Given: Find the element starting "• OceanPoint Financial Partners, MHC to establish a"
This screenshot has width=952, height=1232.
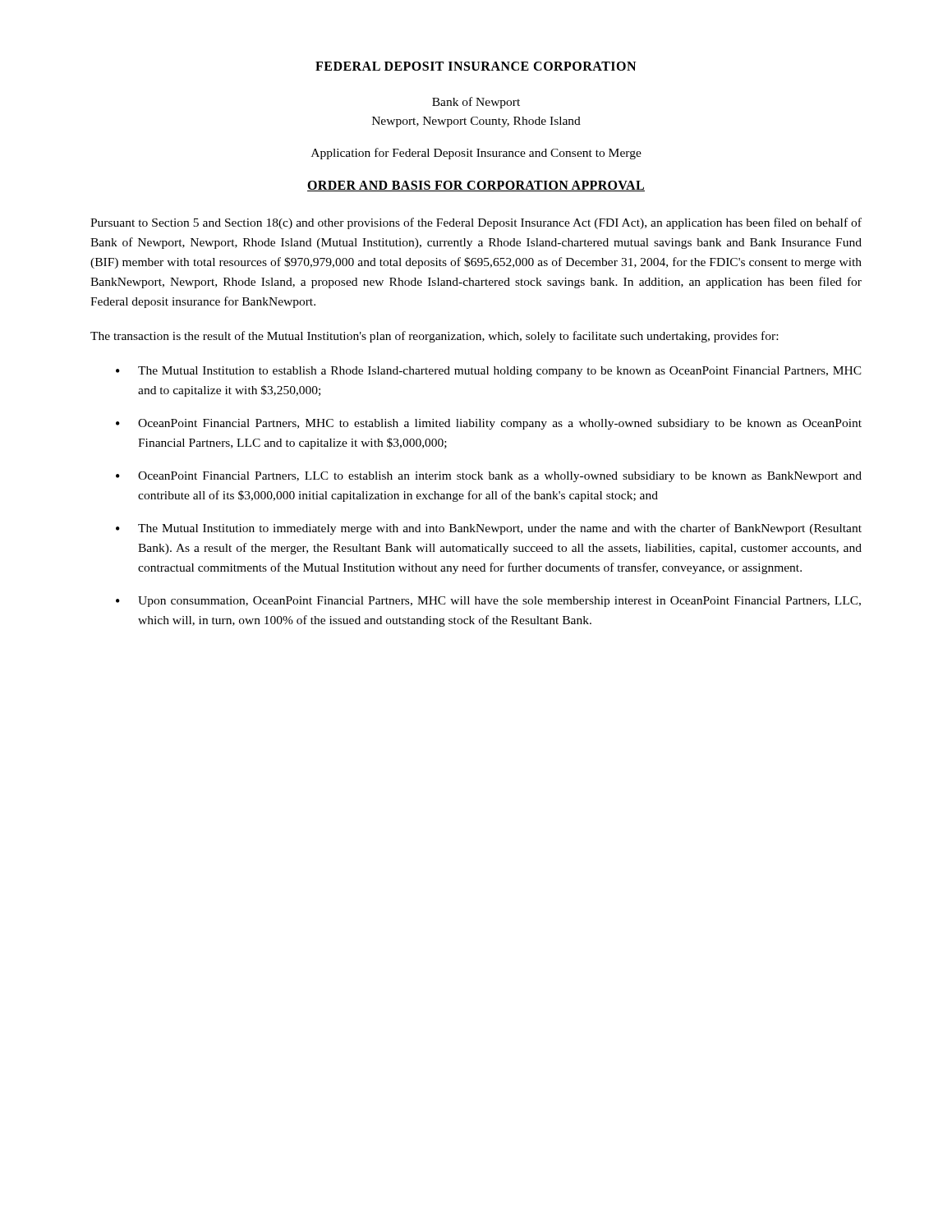Looking at the screenshot, I should pos(488,433).
